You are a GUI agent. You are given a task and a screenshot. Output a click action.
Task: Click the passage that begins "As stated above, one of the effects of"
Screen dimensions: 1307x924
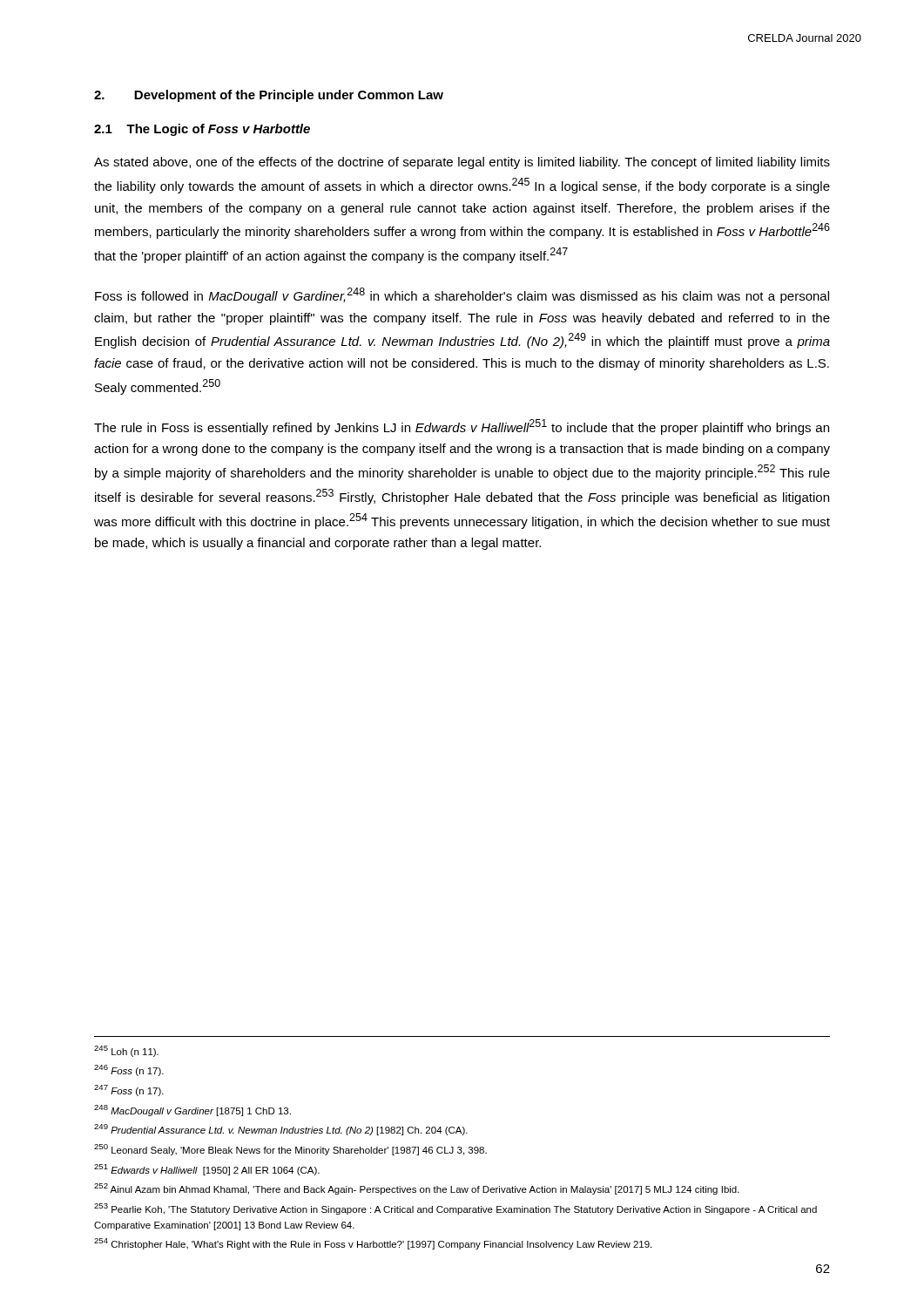[462, 209]
